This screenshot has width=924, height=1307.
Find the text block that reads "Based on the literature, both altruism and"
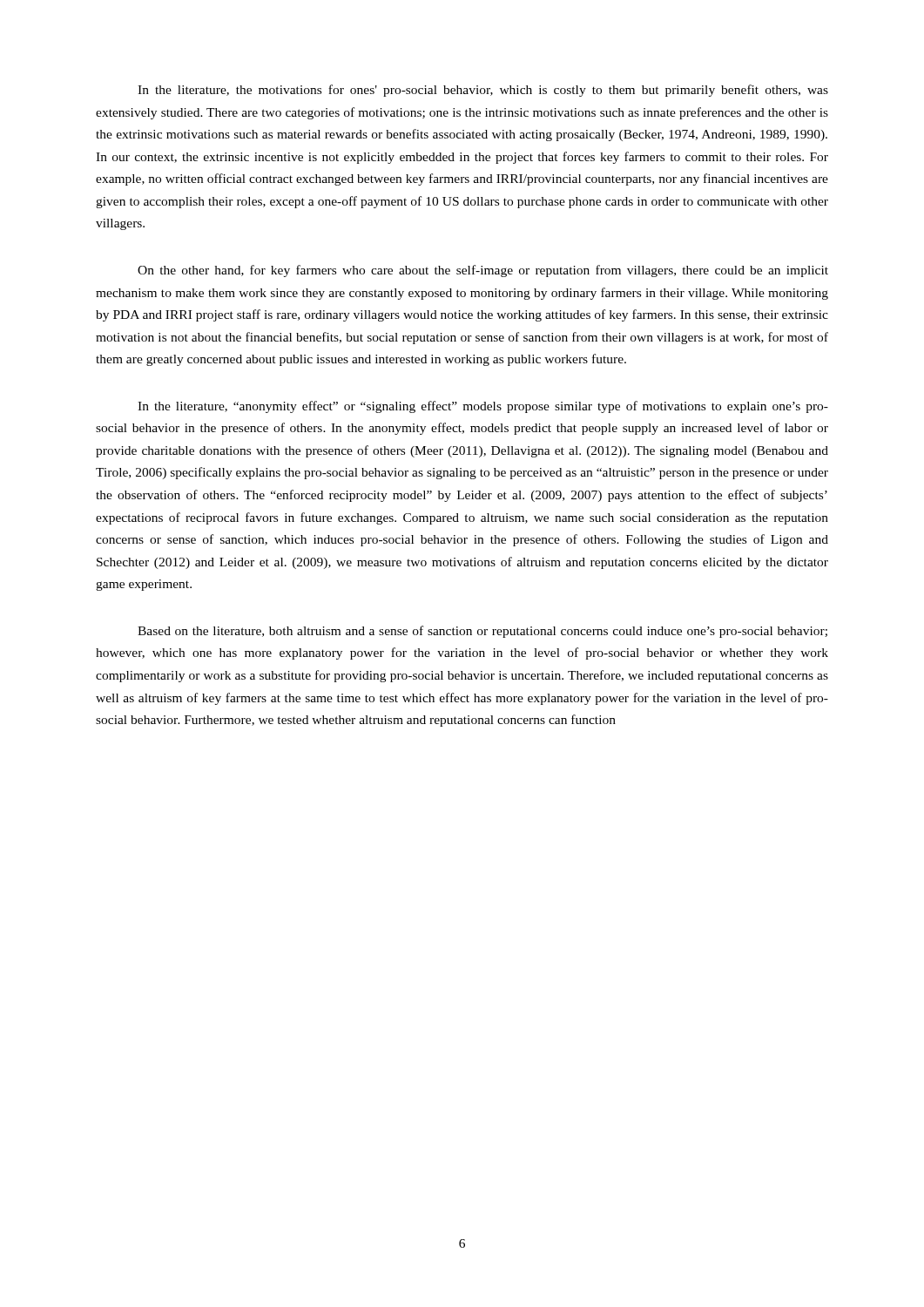[x=462, y=675]
